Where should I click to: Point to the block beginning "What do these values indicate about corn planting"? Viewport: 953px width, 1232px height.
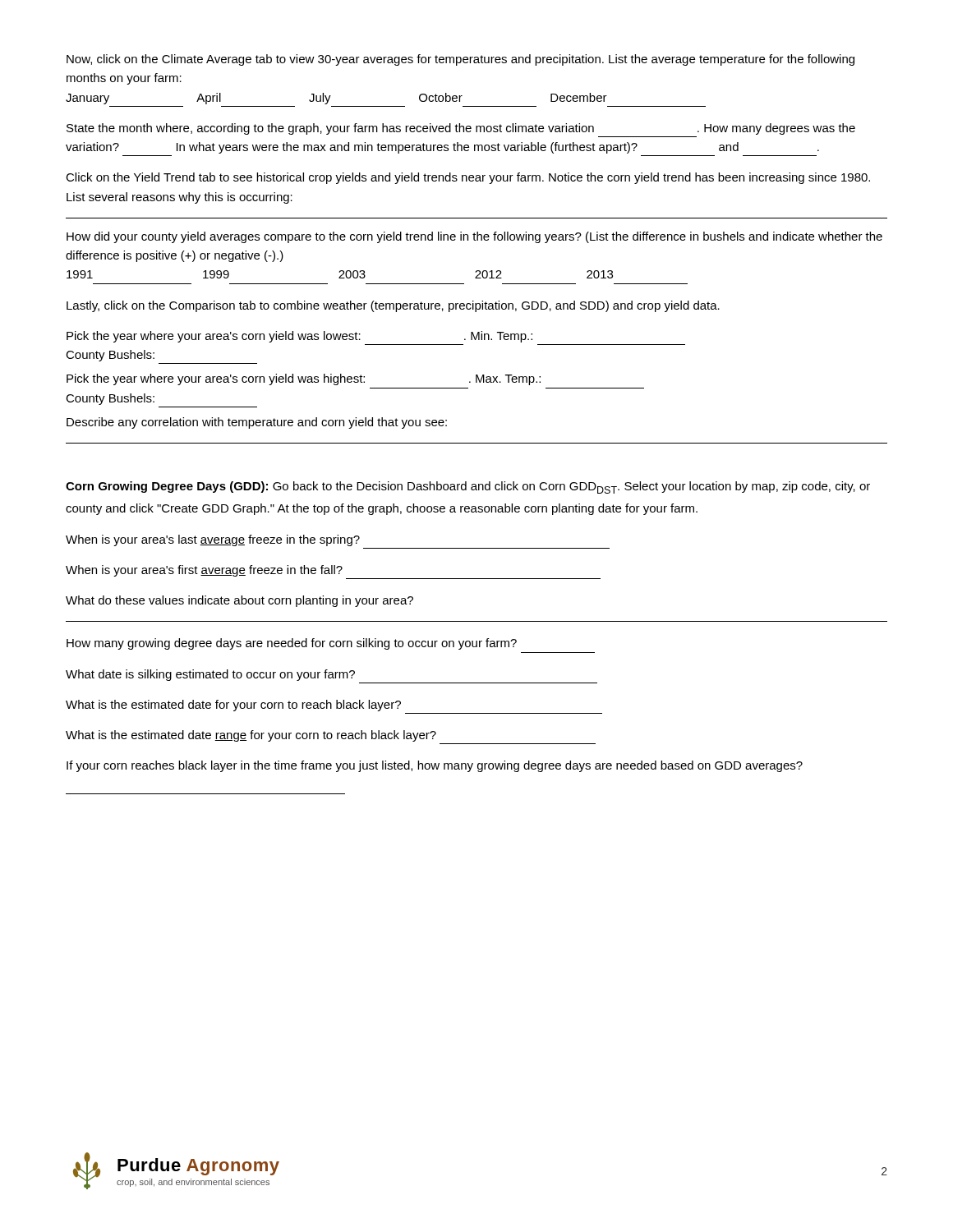(240, 600)
